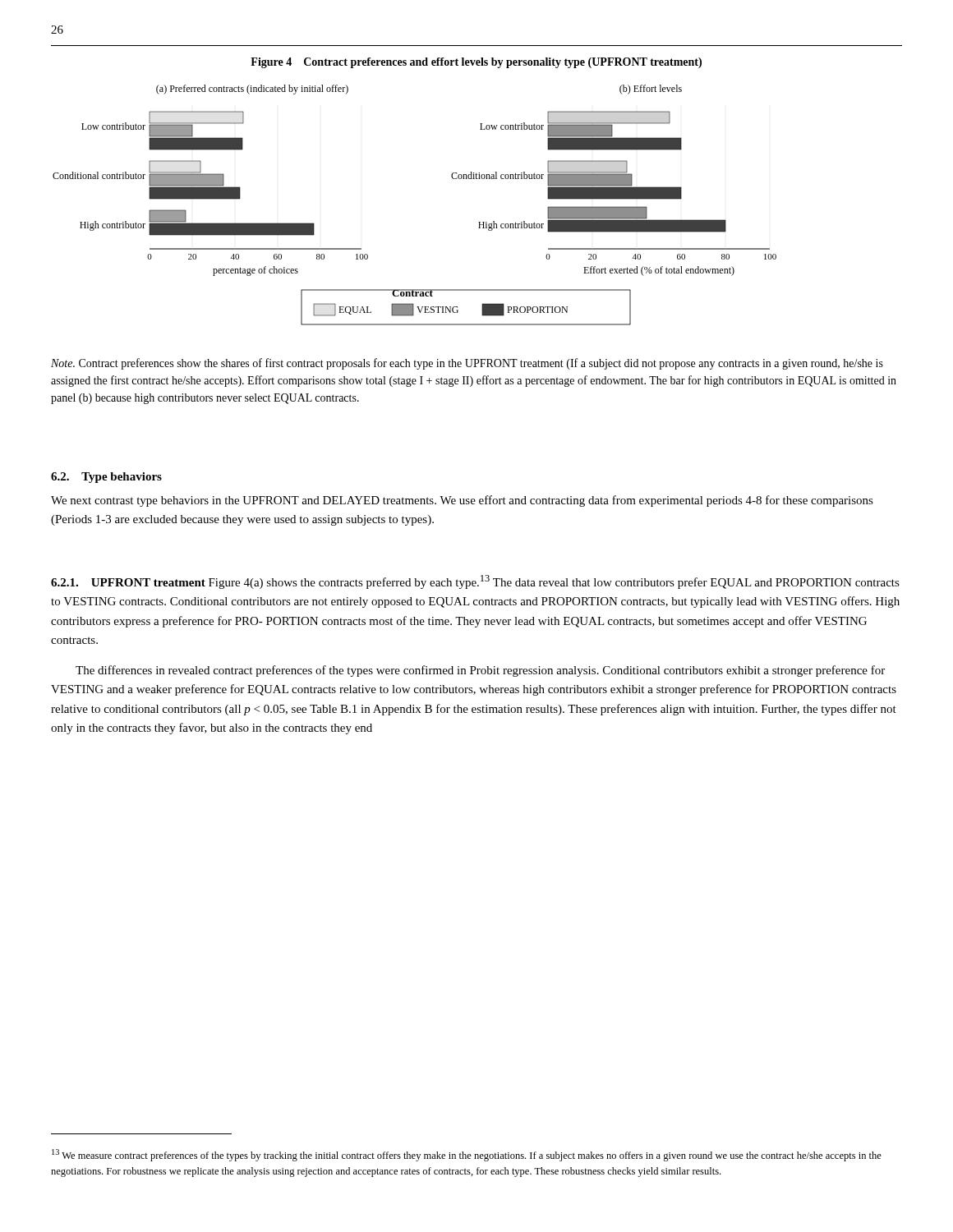Find the block starting "2.1. UPFRONT treatment Figure 4(a)"
This screenshot has width=953, height=1232.
[475, 582]
